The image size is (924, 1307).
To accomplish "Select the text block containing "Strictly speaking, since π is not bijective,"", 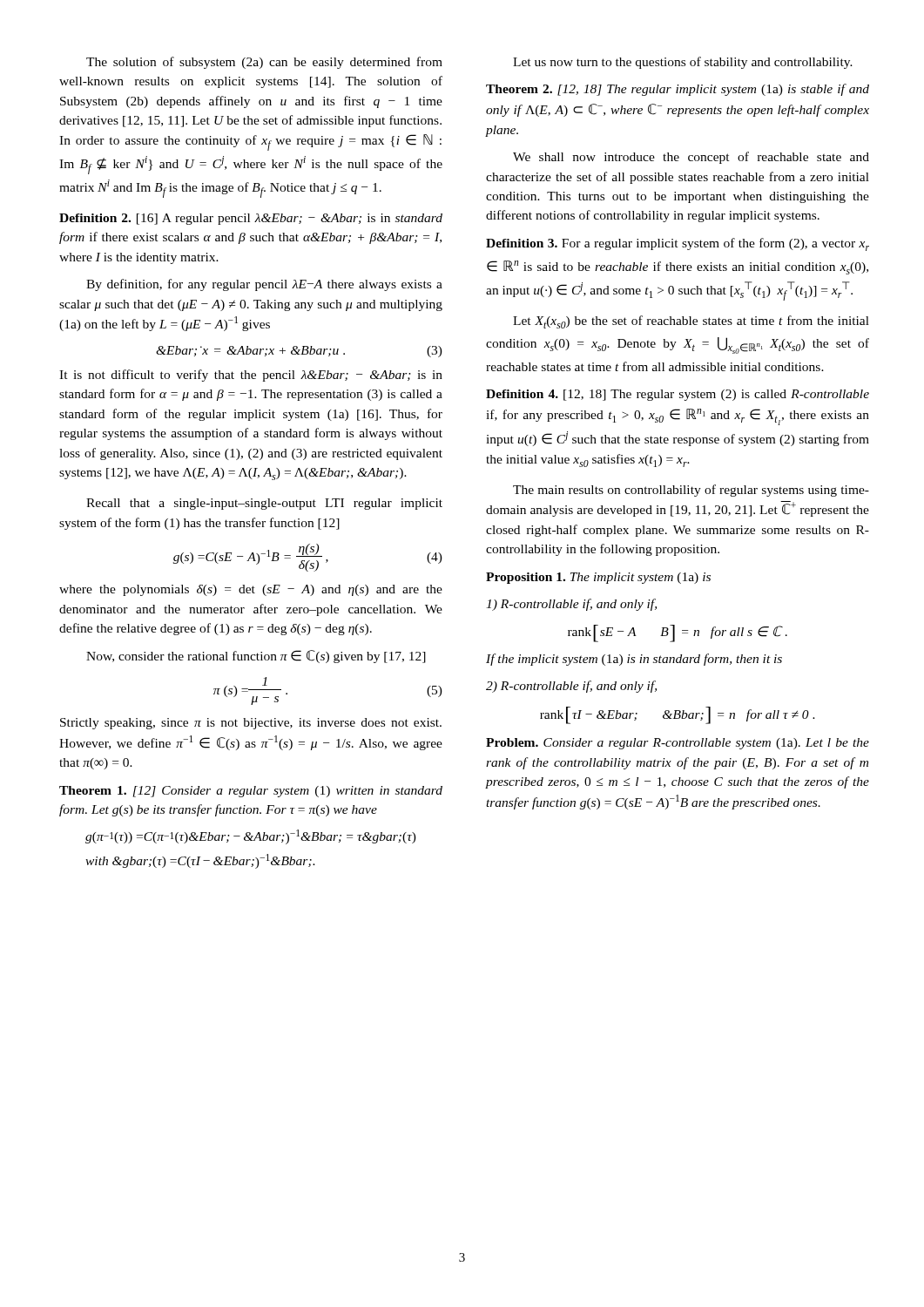I will (251, 743).
